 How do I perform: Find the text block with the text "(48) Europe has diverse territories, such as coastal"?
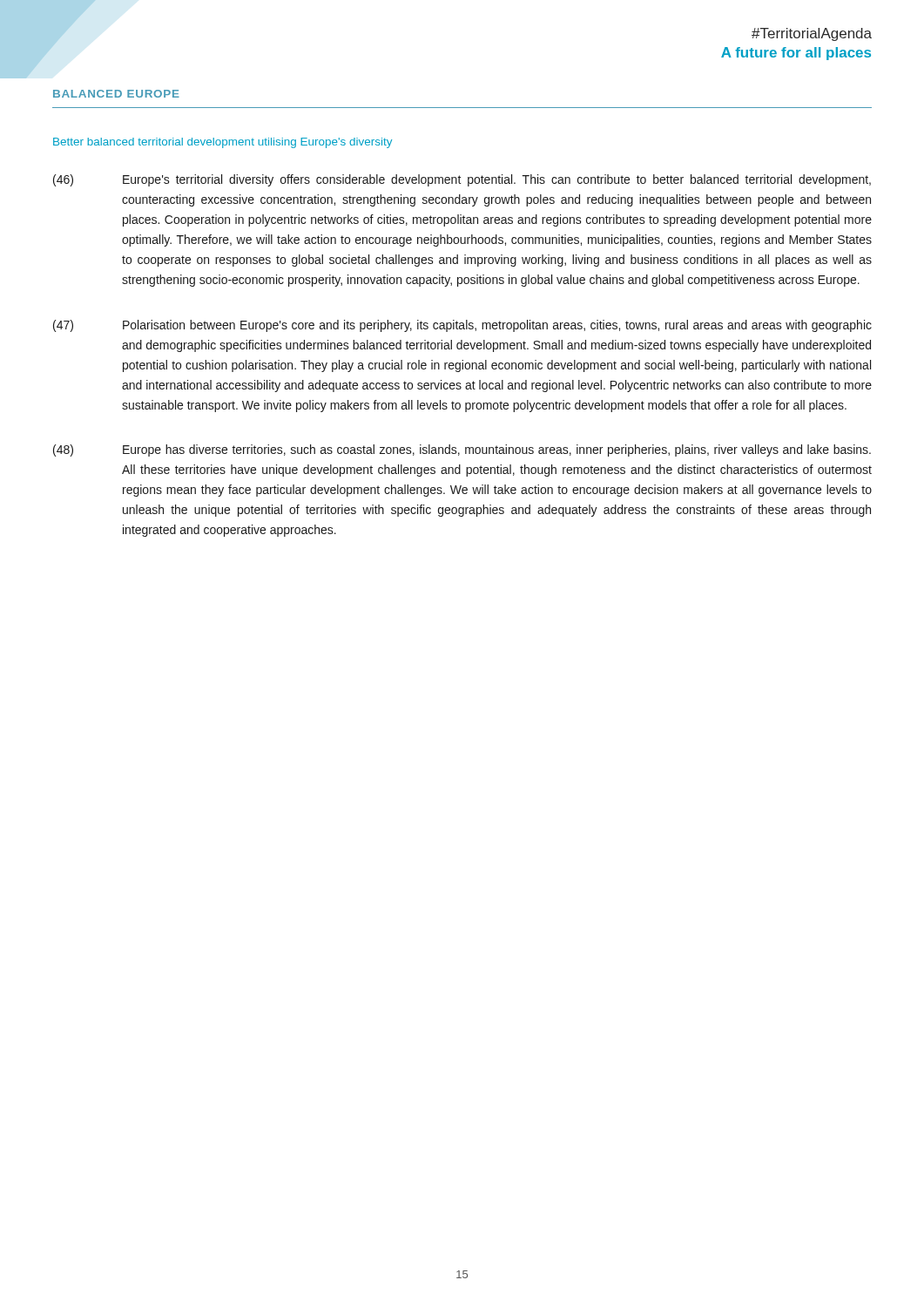pos(462,490)
